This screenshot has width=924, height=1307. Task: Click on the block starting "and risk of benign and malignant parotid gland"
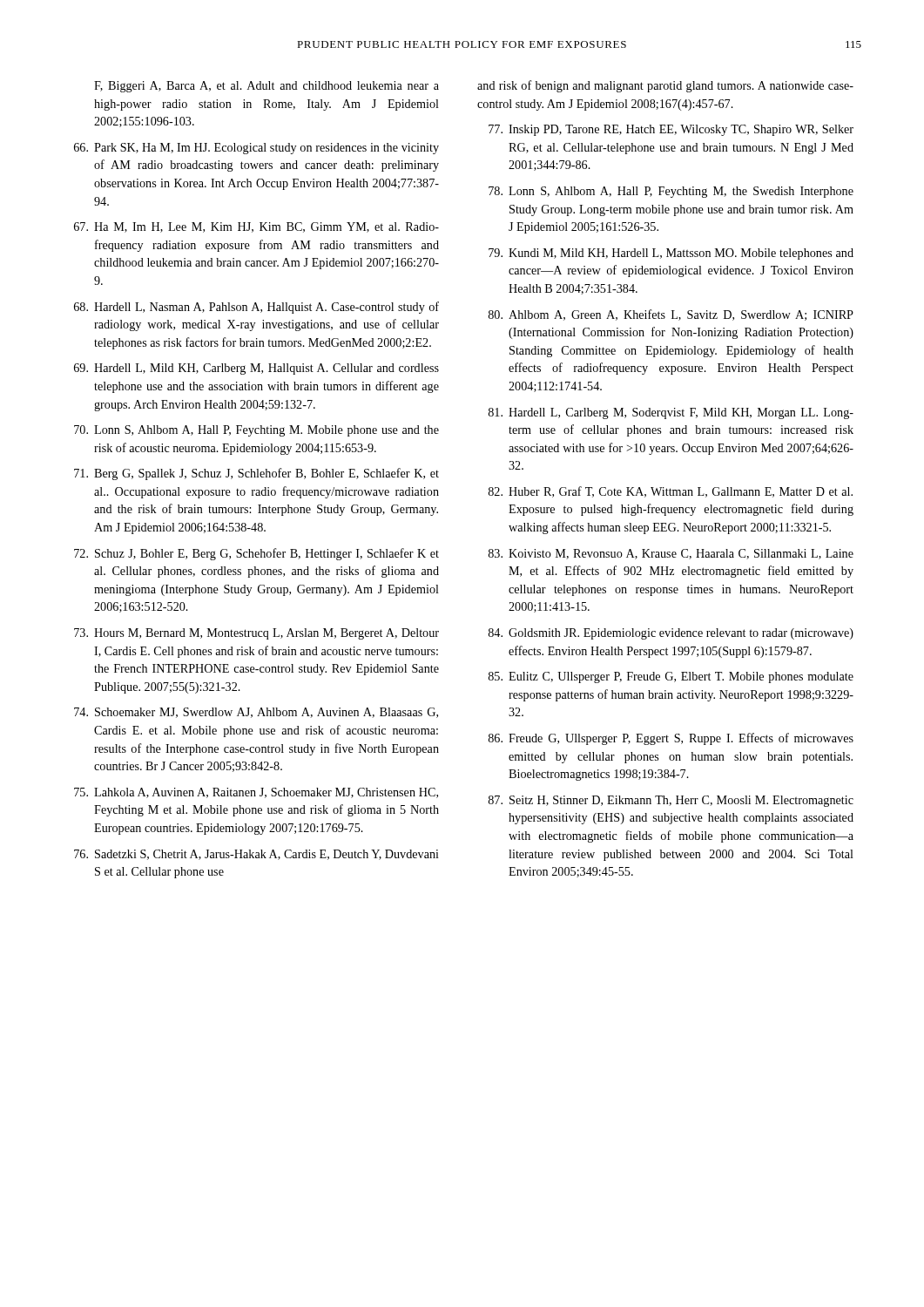[665, 94]
